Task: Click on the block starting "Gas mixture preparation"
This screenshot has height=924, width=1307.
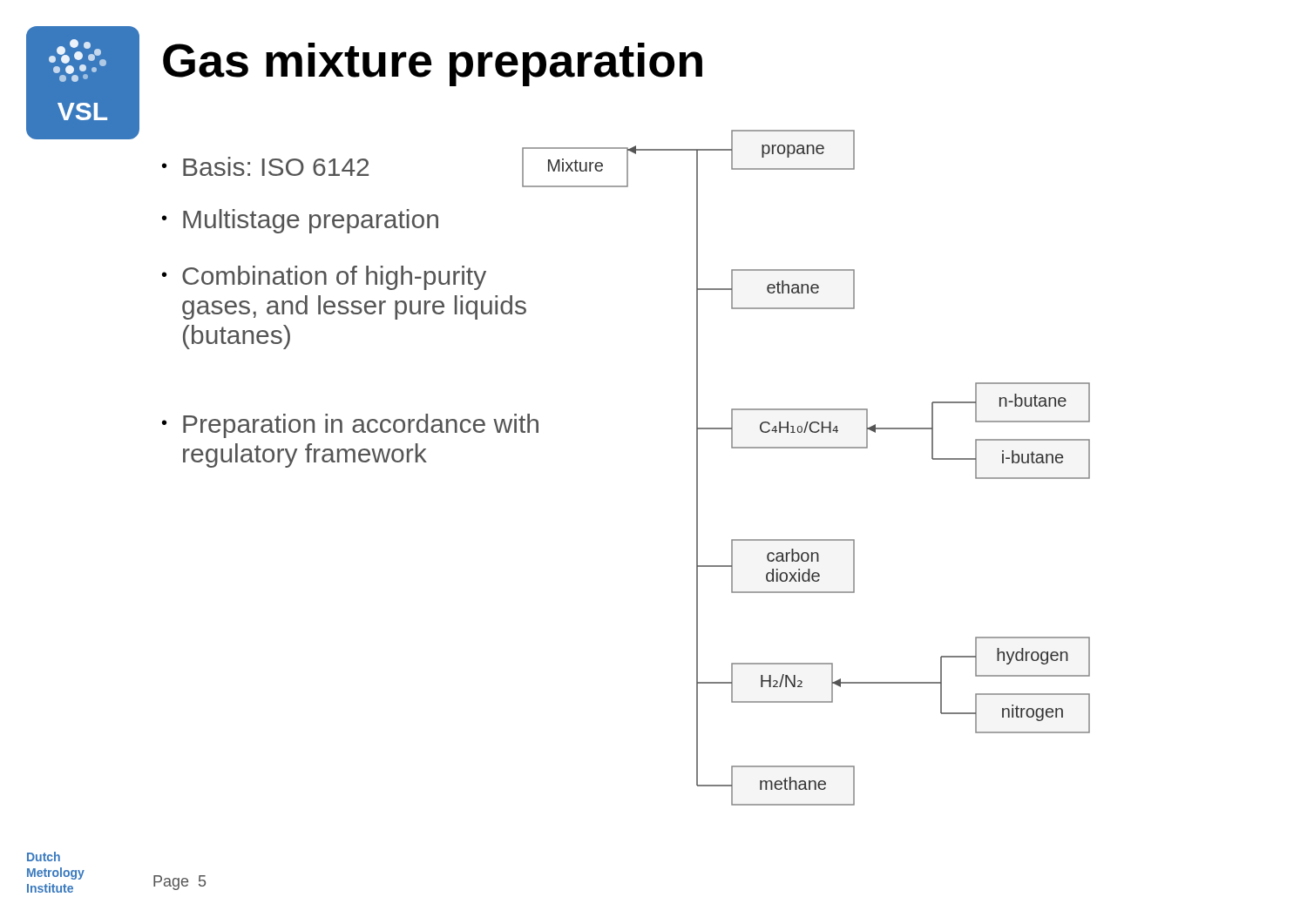Action: tap(433, 60)
